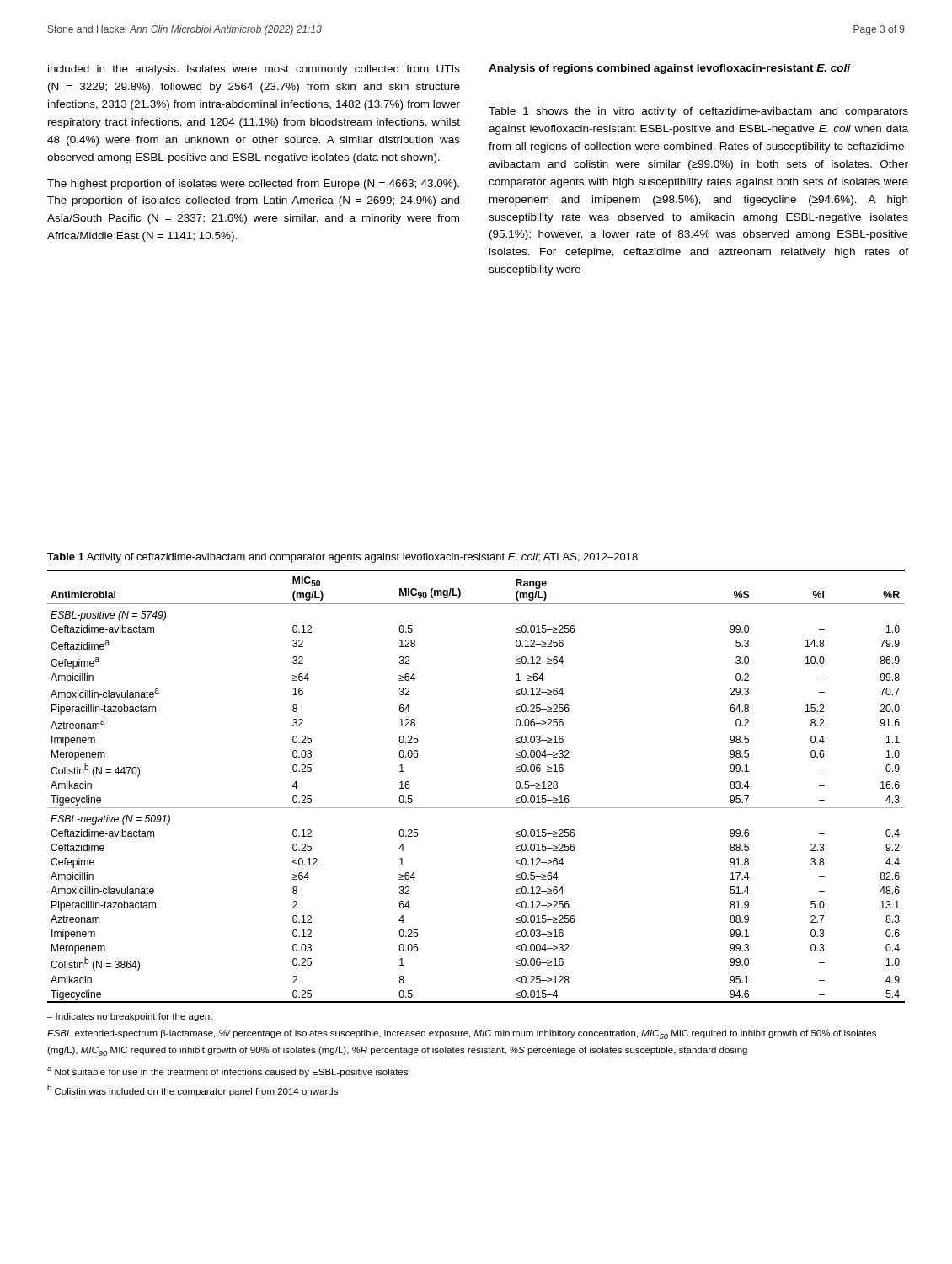The height and width of the screenshot is (1264, 952).
Task: Select the text block starting "Analysis of regions combined against"
Action: pyautogui.click(x=669, y=68)
